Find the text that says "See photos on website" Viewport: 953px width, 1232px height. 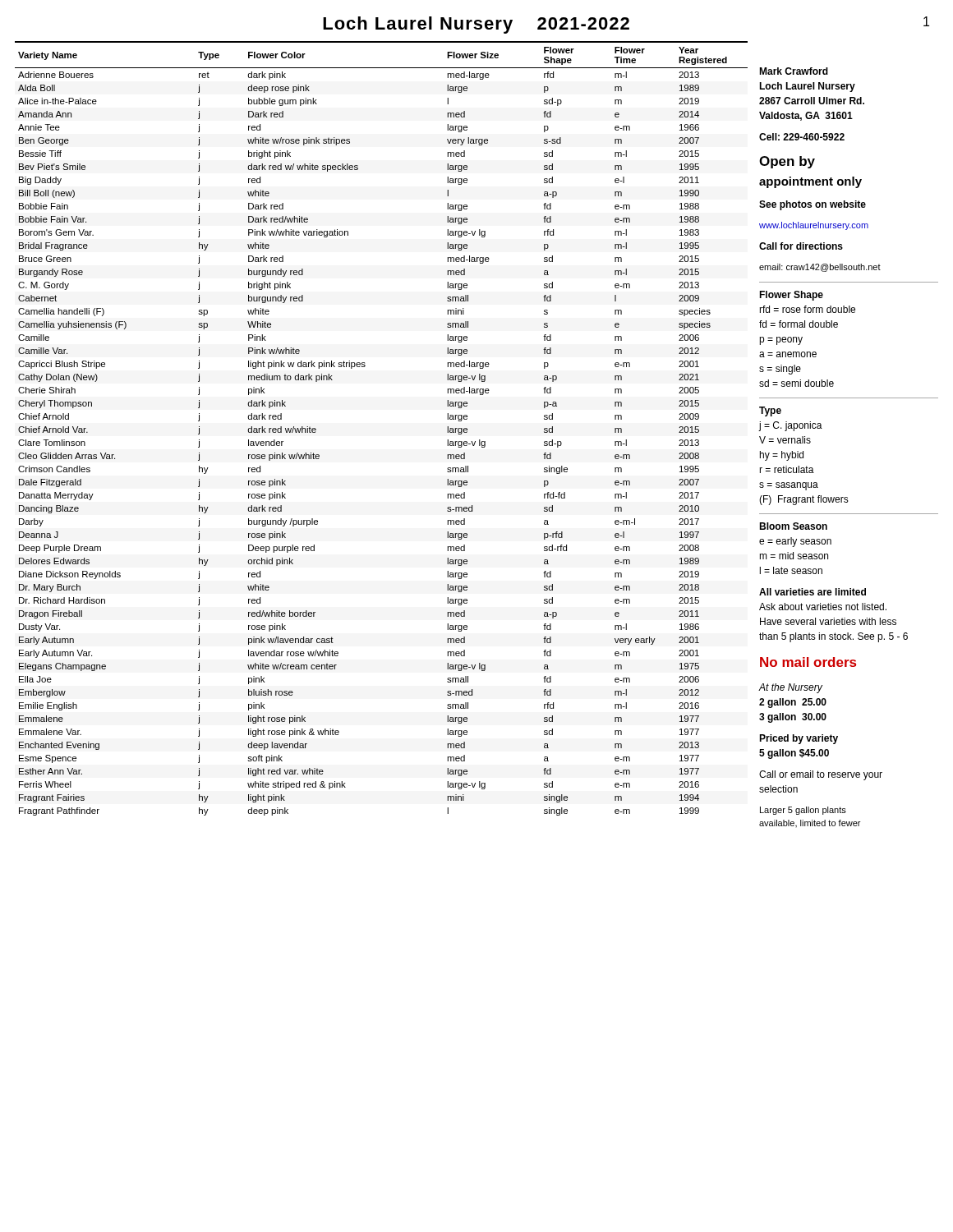[x=813, y=205]
